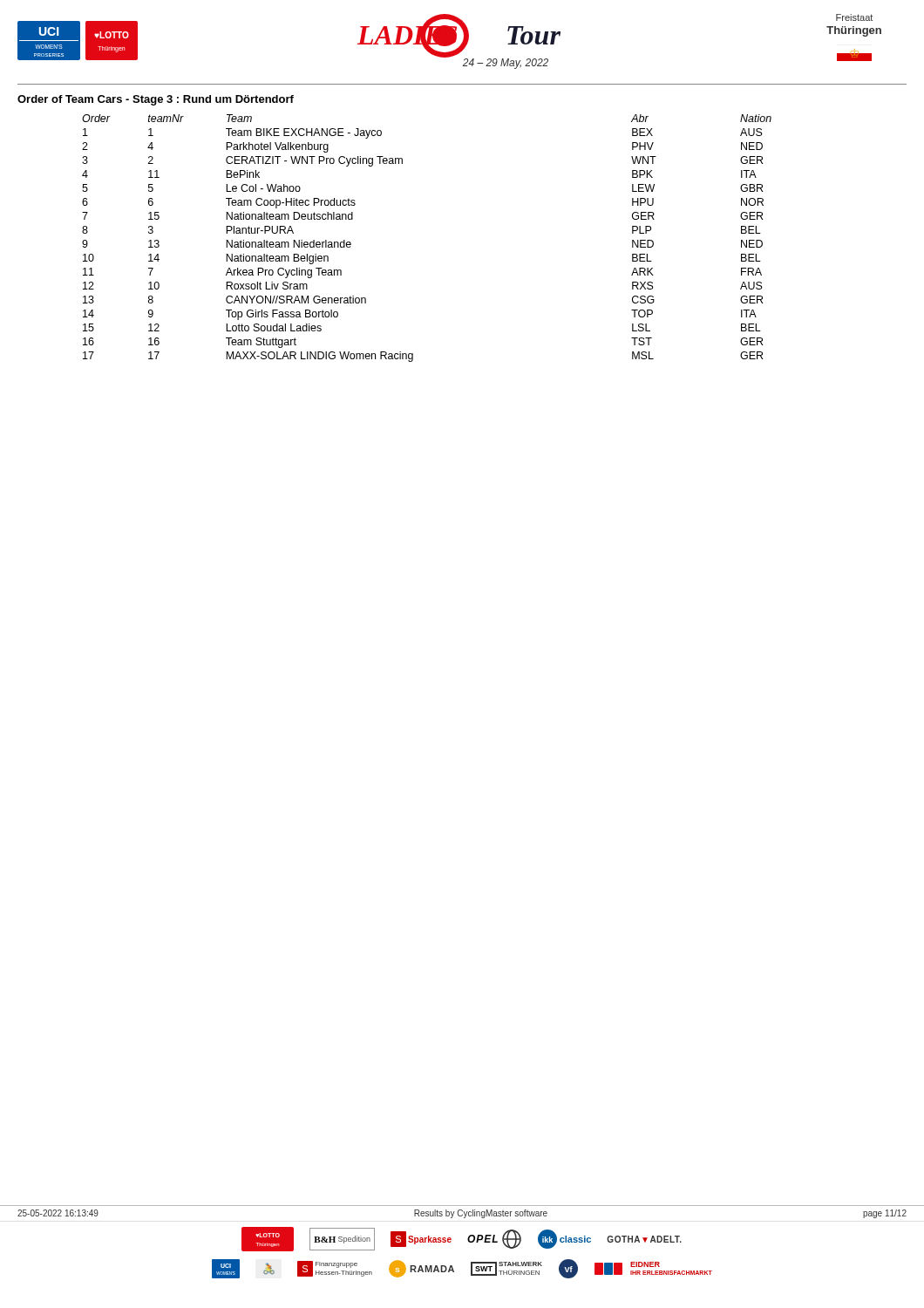Image resolution: width=924 pixels, height=1308 pixels.
Task: Select the text block starting "Order of Team Cars - Stage 3"
Action: click(156, 99)
